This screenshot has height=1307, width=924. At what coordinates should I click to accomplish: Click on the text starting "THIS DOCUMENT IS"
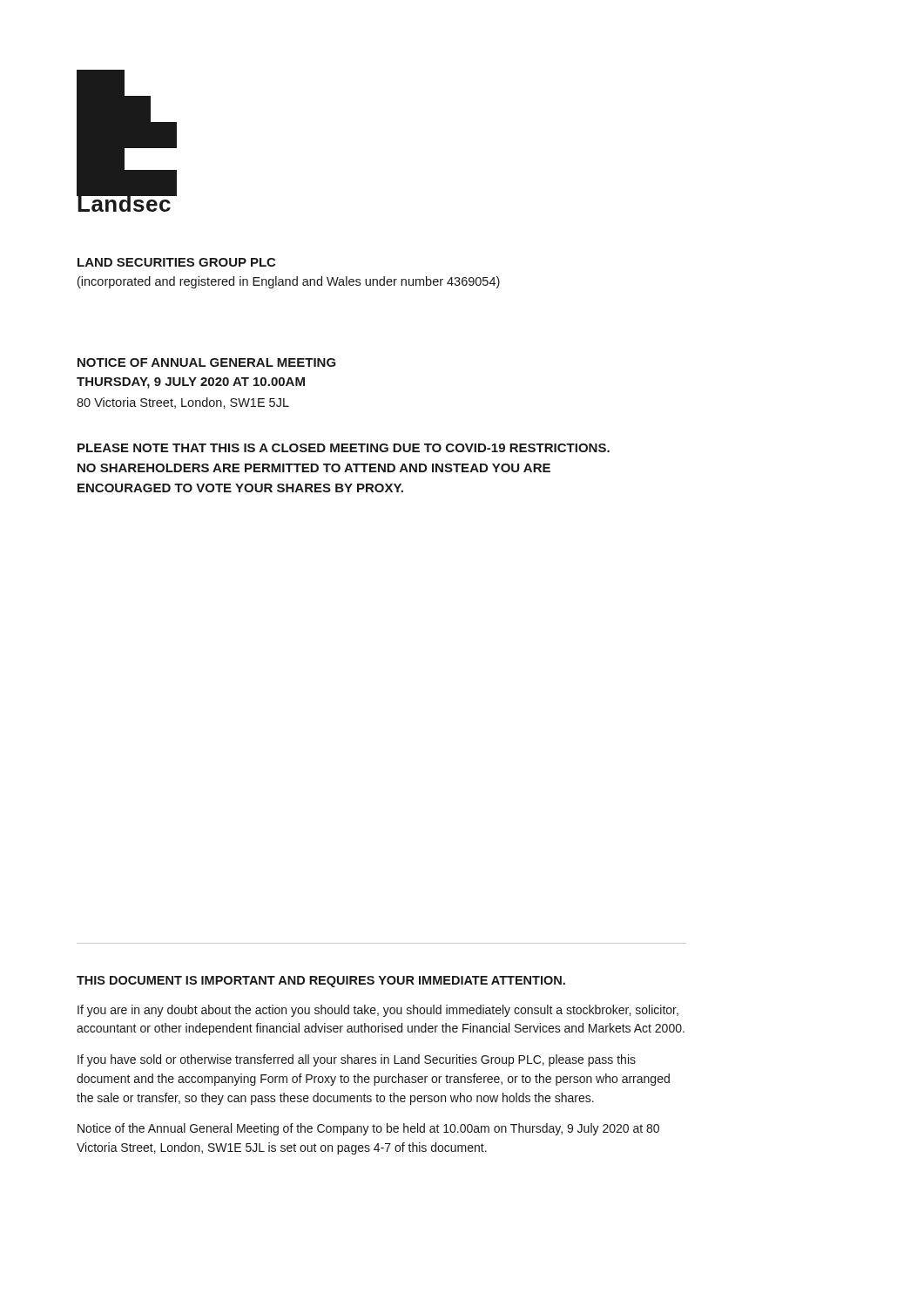[381, 980]
